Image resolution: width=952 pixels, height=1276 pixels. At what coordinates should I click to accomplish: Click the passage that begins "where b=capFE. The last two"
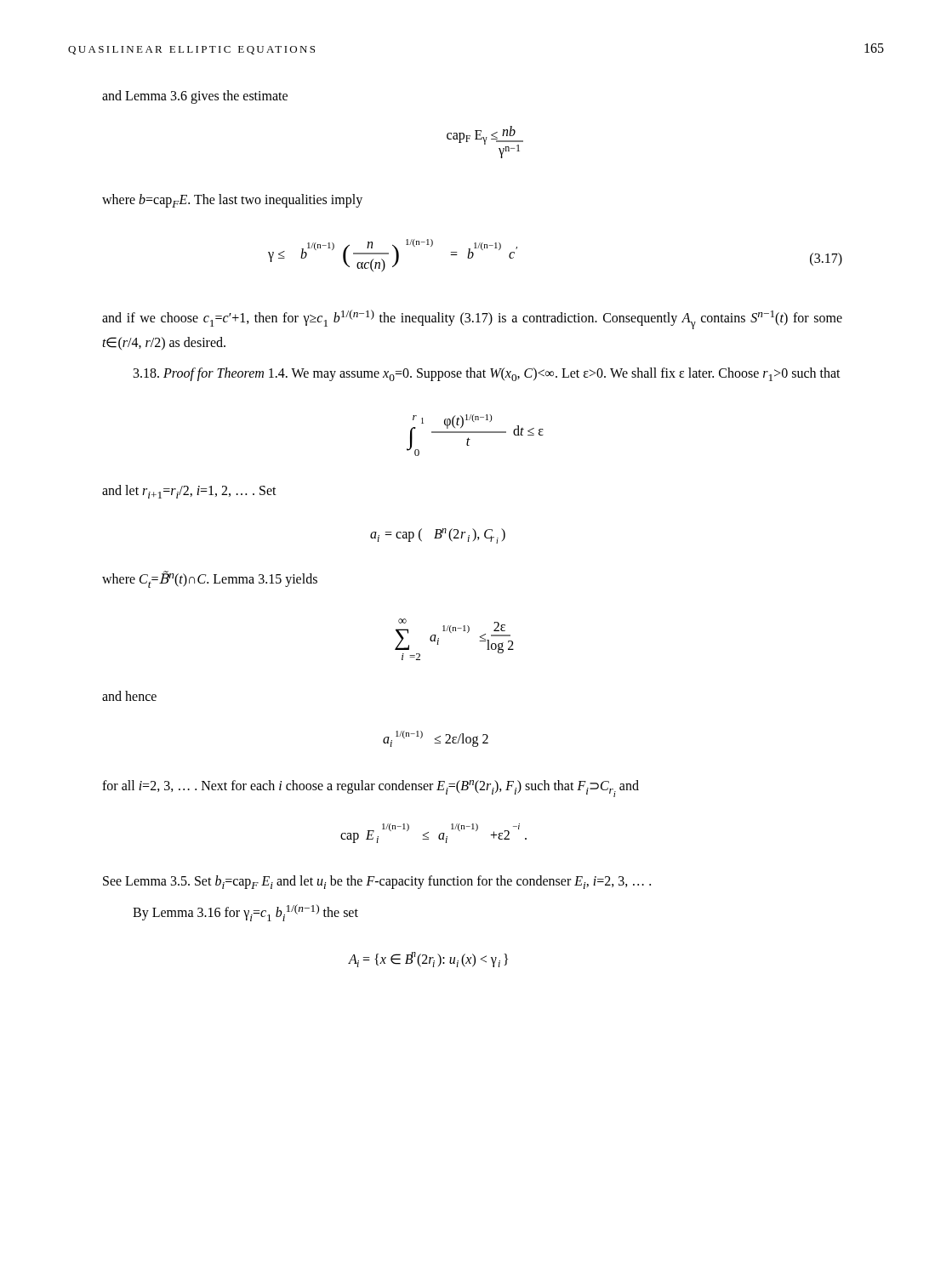pyautogui.click(x=232, y=201)
